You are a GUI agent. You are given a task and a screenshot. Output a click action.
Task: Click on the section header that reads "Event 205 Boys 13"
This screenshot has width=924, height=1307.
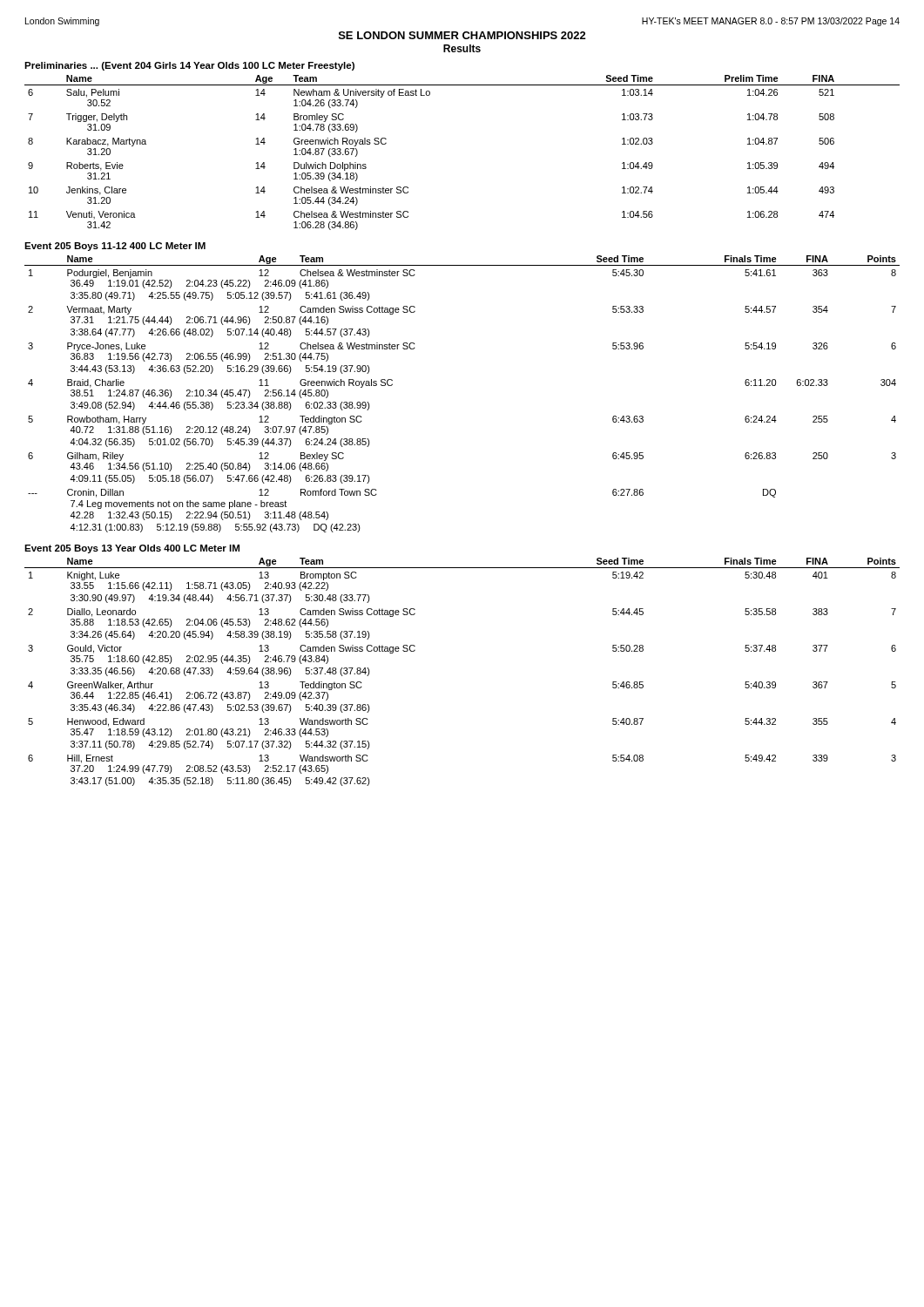(132, 548)
